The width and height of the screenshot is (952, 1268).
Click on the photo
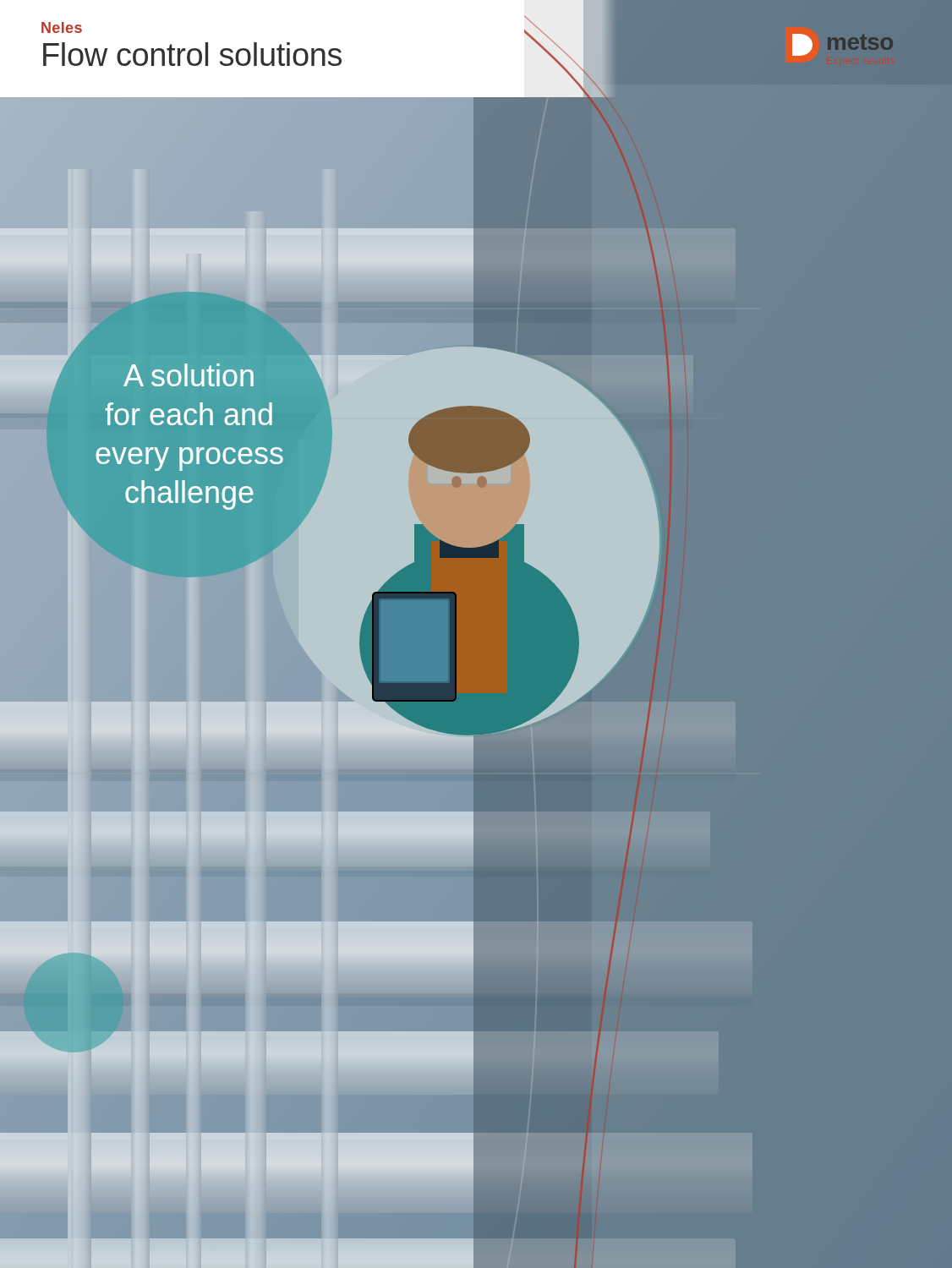pos(476,634)
